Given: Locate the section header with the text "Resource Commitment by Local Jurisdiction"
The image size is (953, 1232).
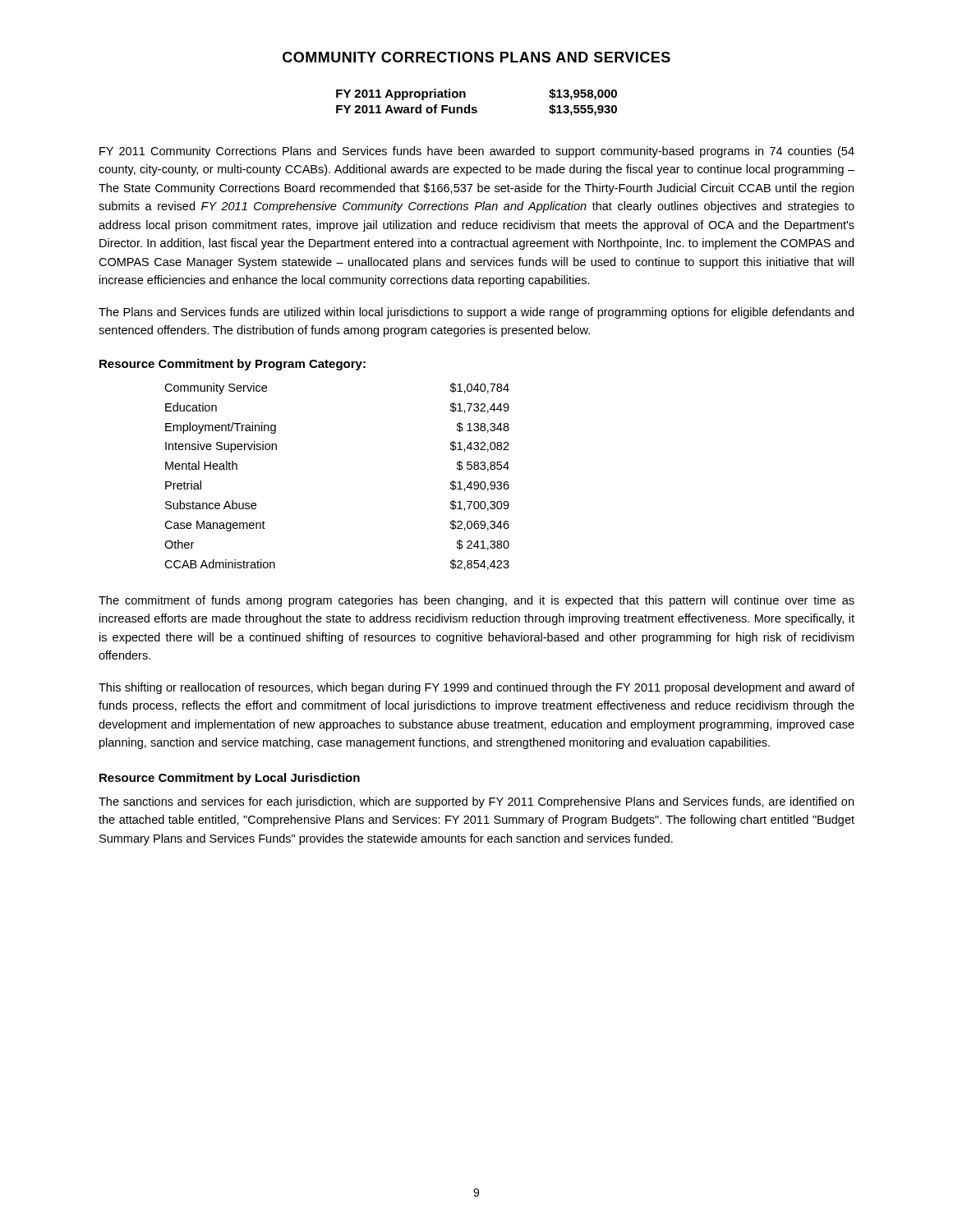Looking at the screenshot, I should pyautogui.click(x=229, y=777).
